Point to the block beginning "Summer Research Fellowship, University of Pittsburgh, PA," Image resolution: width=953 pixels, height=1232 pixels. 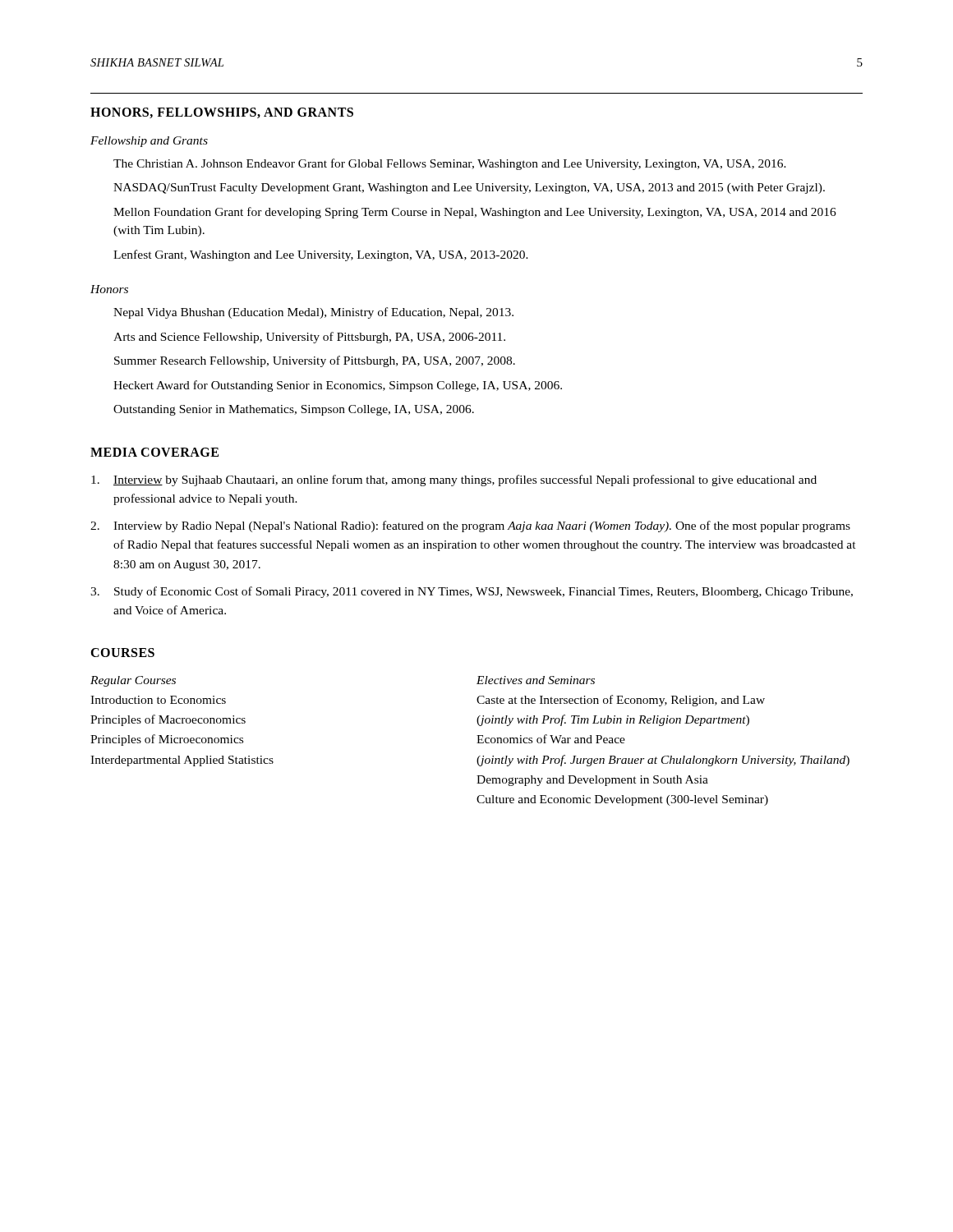(314, 360)
